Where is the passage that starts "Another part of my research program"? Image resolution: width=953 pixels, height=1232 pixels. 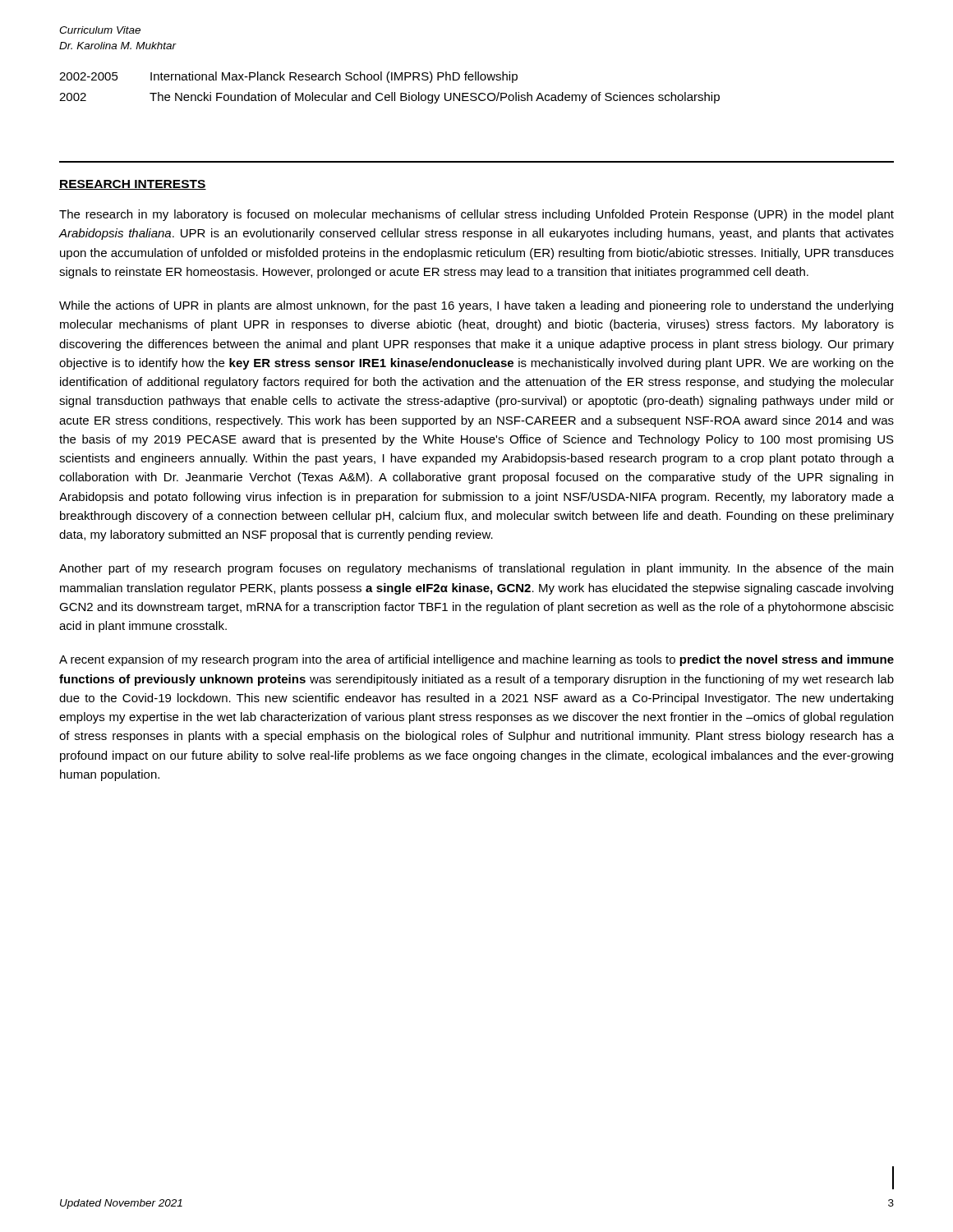click(x=476, y=597)
